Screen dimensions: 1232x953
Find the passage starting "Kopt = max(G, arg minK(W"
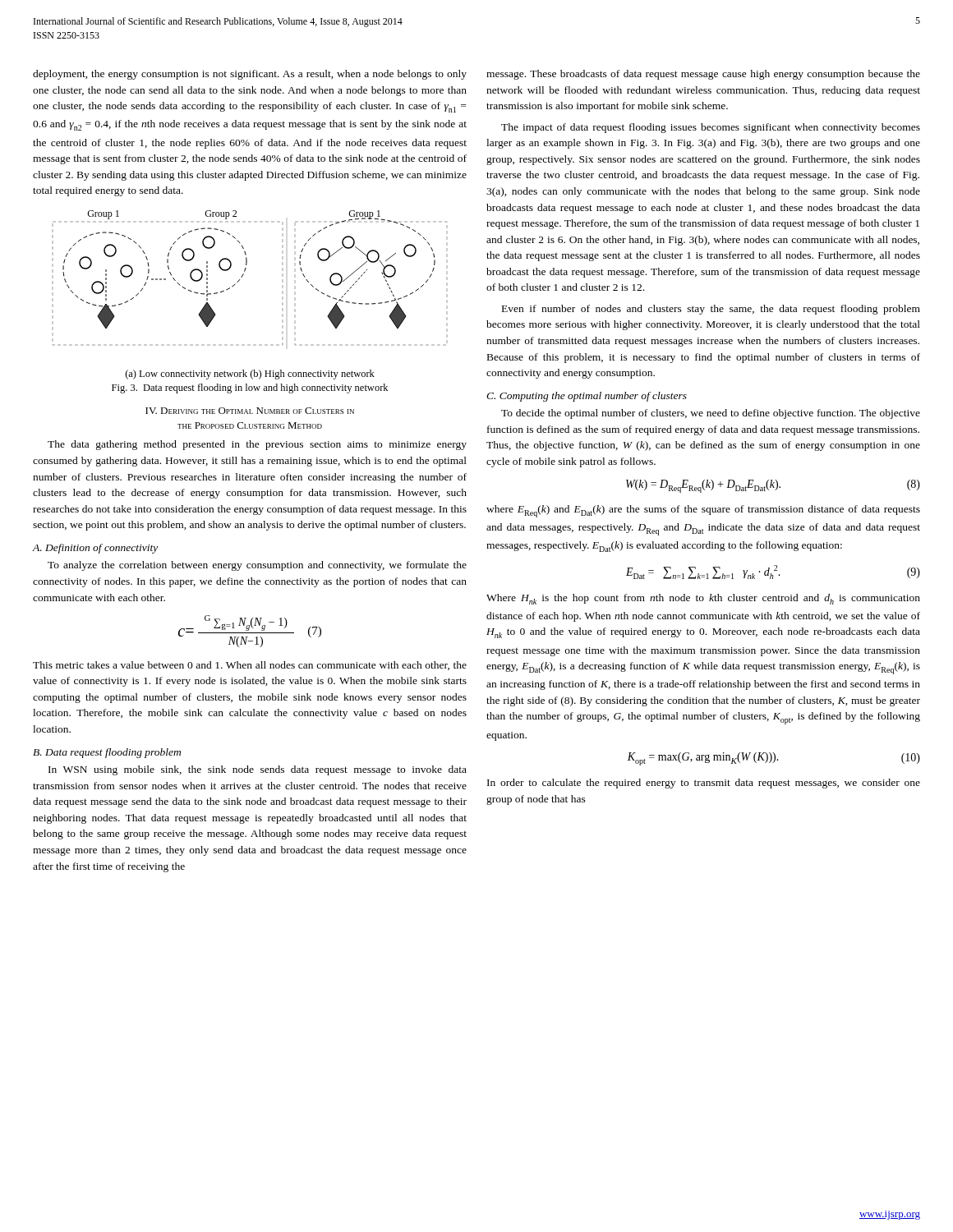pos(703,759)
